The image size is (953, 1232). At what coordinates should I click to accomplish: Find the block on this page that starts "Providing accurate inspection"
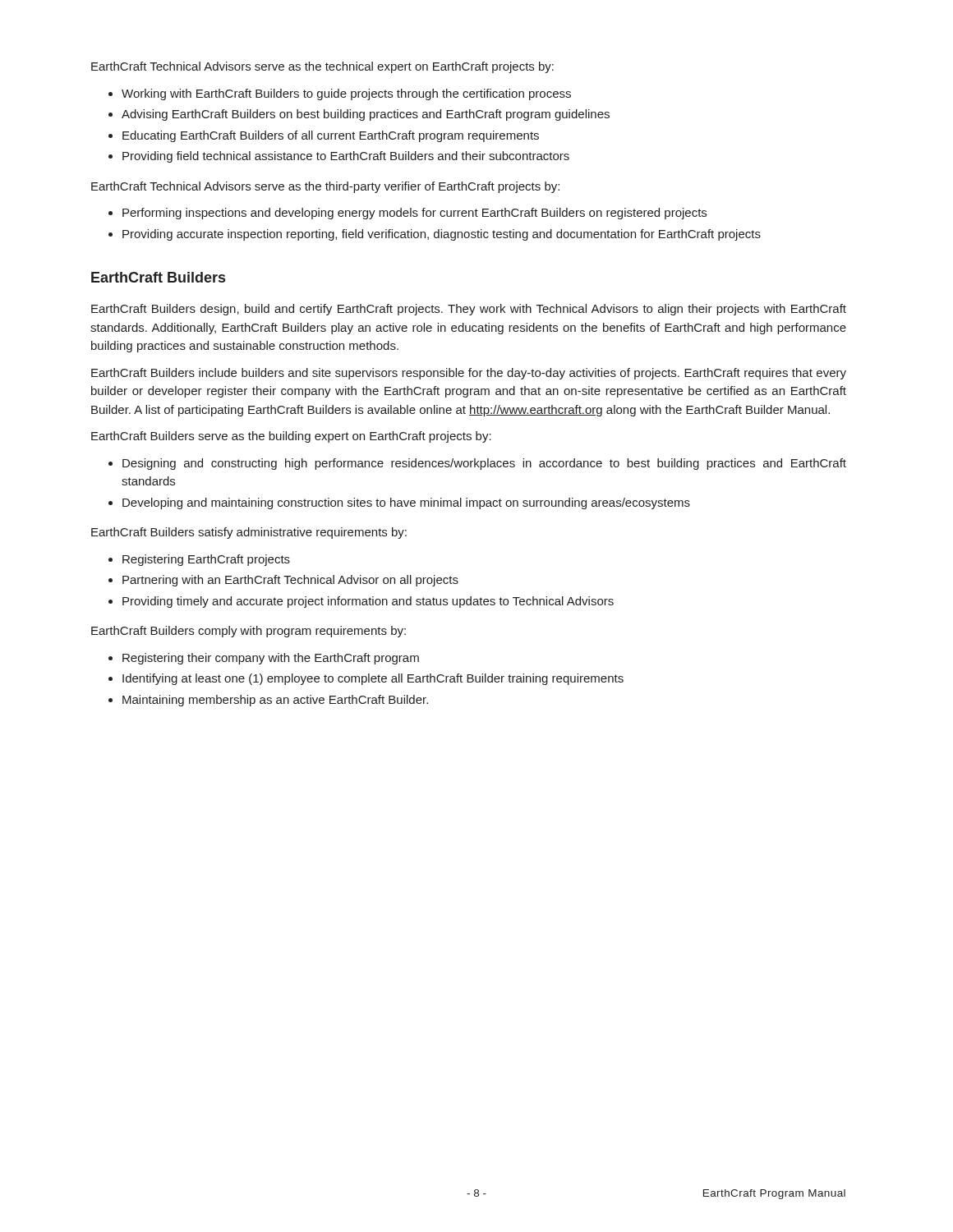pyautogui.click(x=441, y=233)
